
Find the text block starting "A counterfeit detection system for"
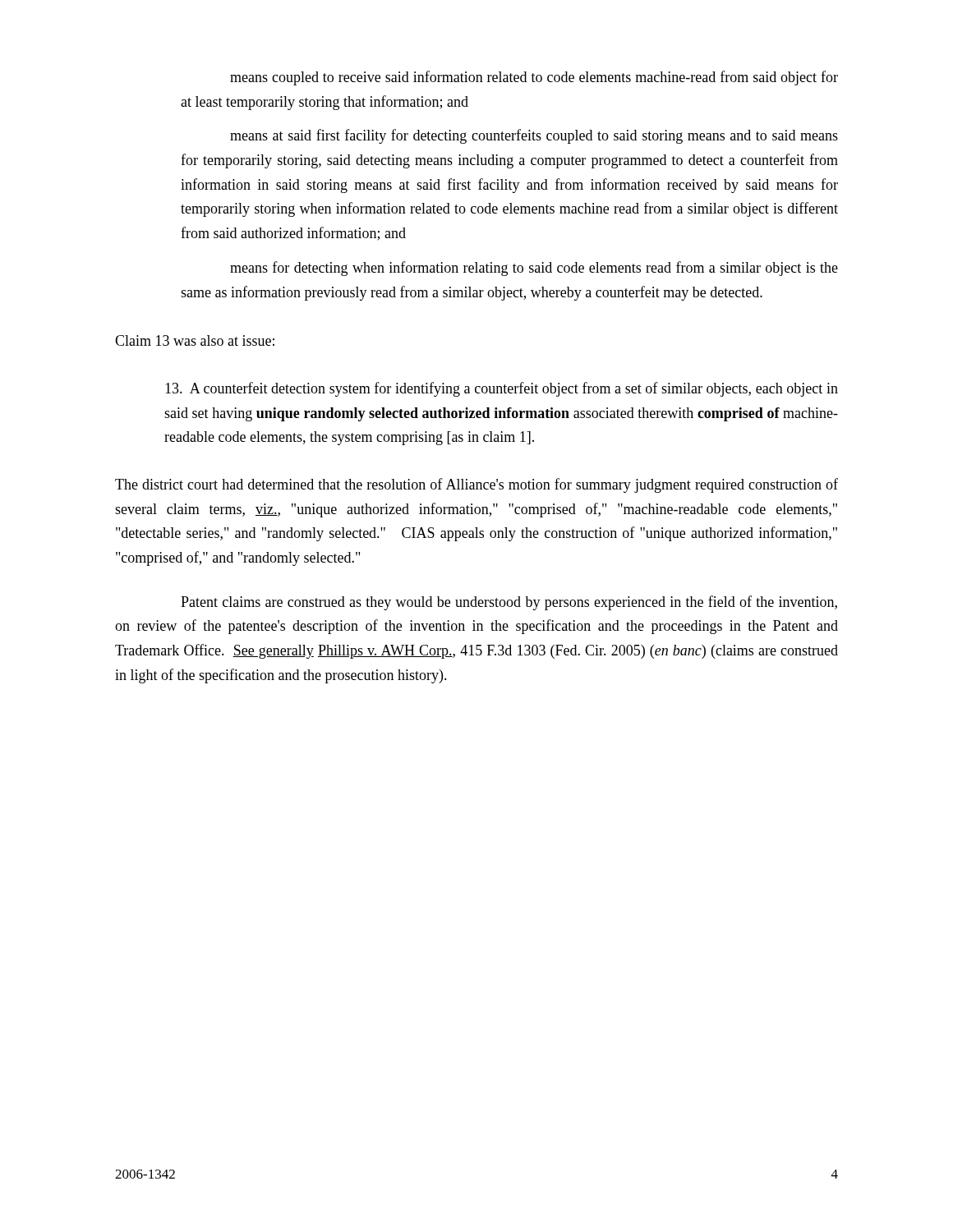(x=501, y=413)
